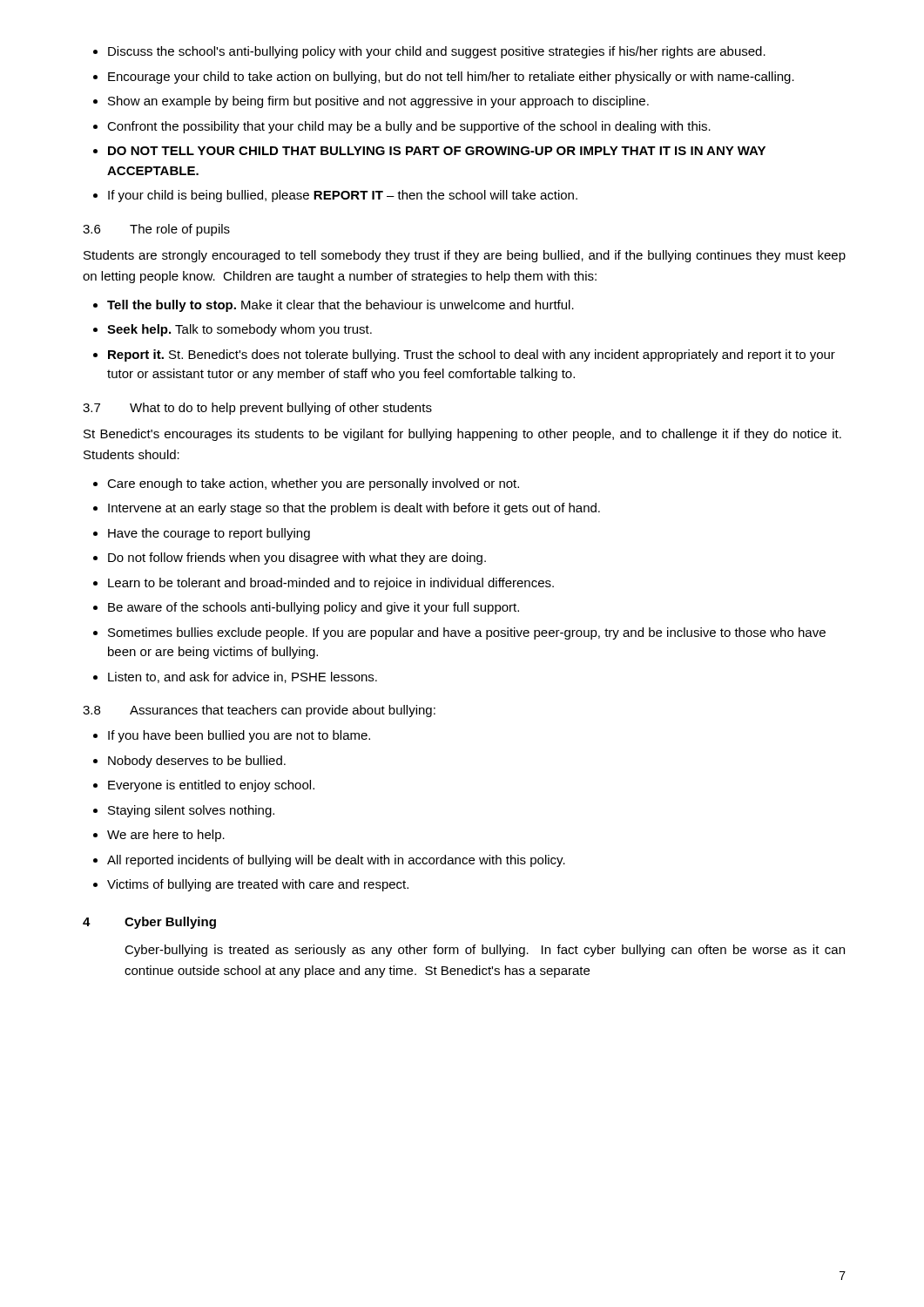Select the list item that reads "Tell the bully to stop. Make"

pos(476,305)
